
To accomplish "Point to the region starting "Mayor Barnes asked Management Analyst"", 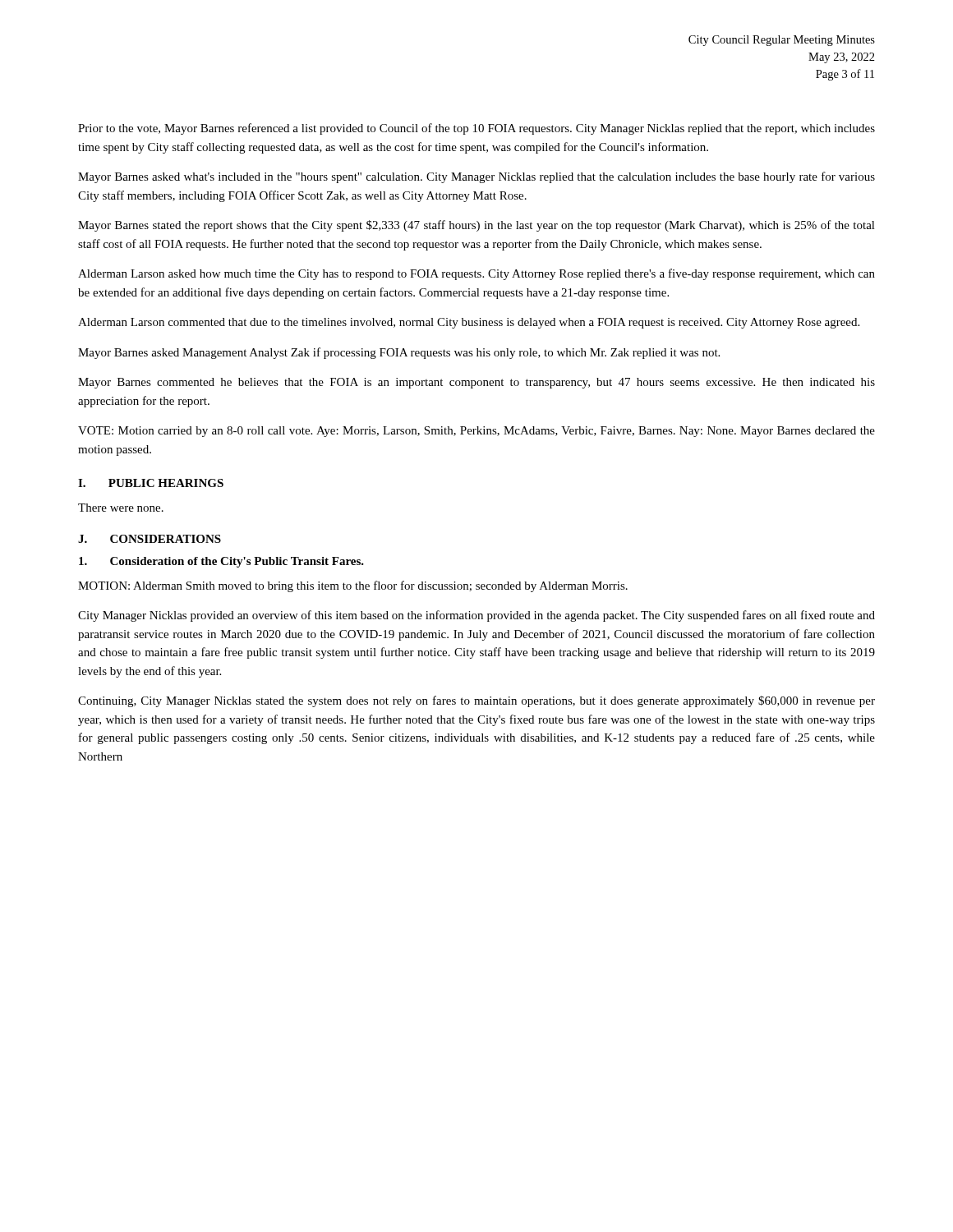I will coord(476,352).
